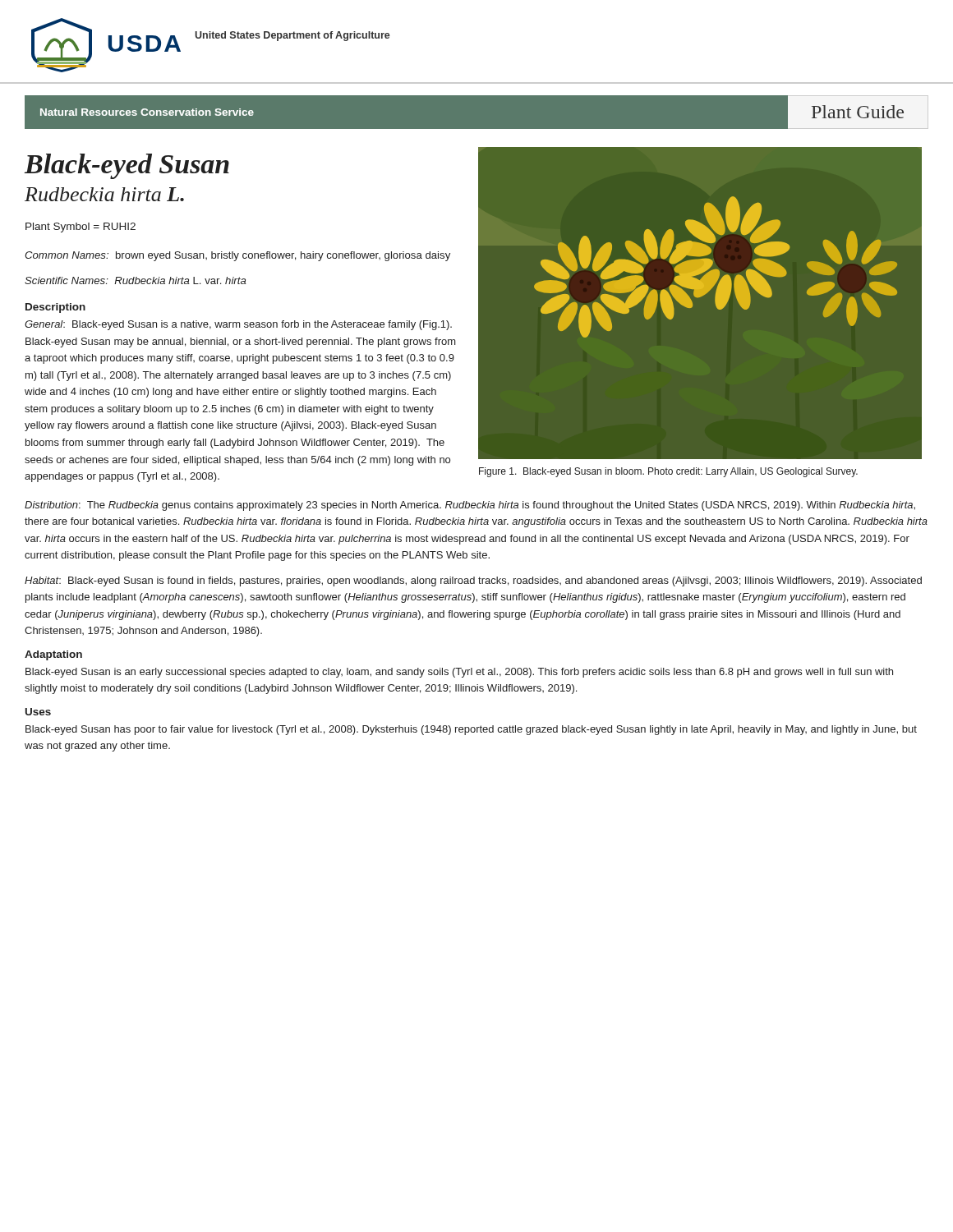Point to the text starting "Black-eyed Susan has poor"
This screenshot has height=1232, width=953.
pyautogui.click(x=471, y=737)
